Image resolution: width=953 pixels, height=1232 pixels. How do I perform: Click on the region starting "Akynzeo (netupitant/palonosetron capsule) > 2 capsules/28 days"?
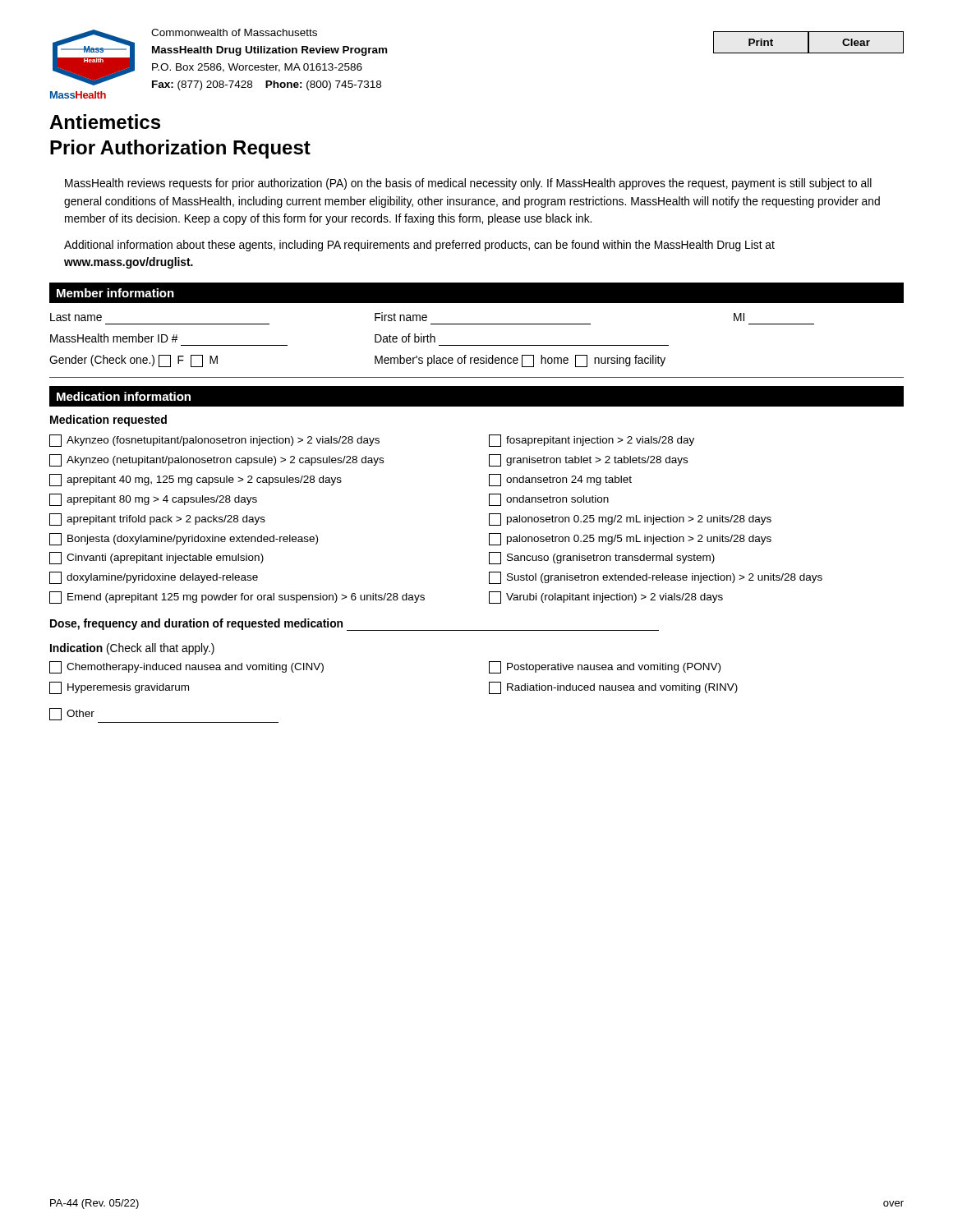pos(257,460)
